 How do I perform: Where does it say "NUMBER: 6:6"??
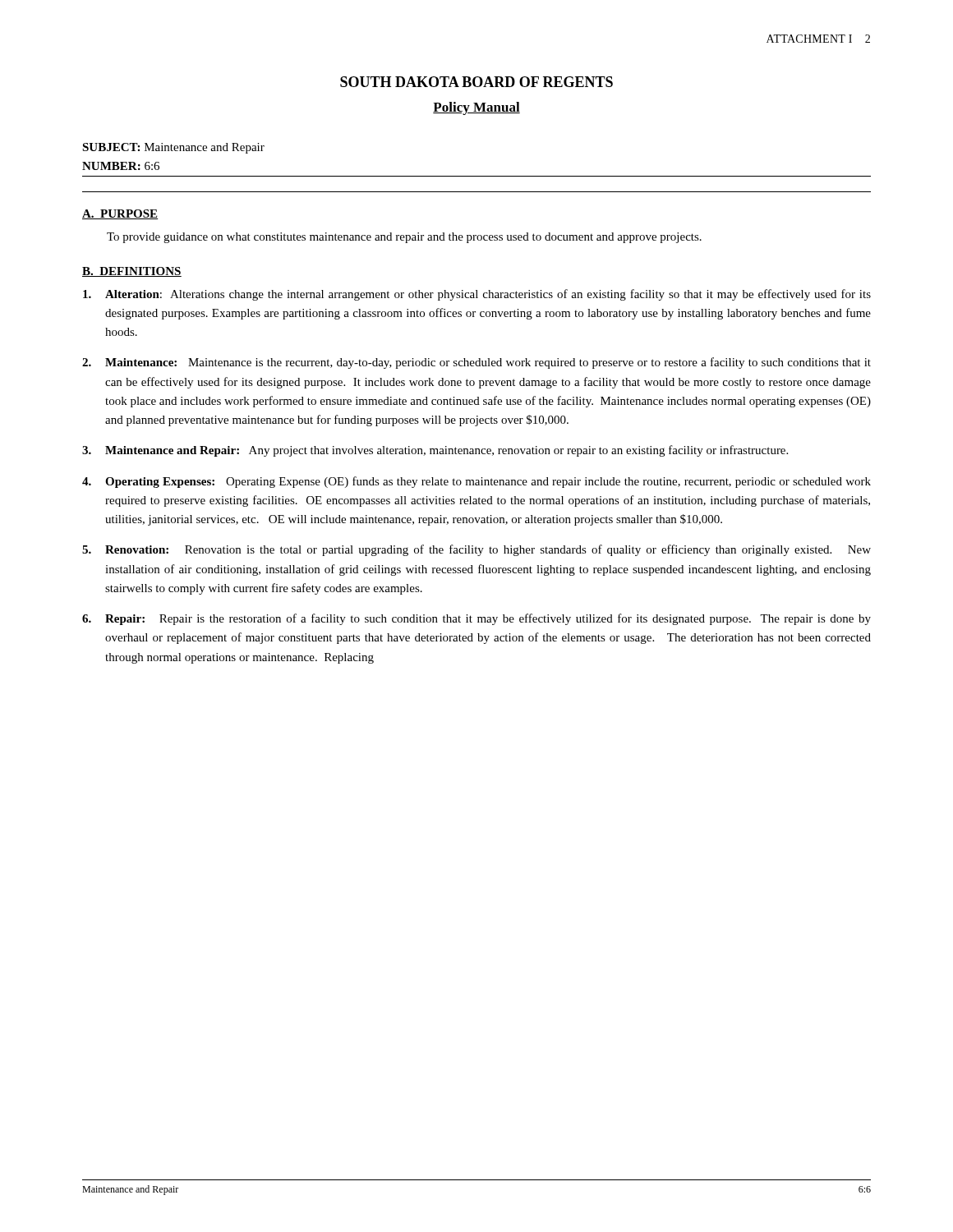pos(121,166)
